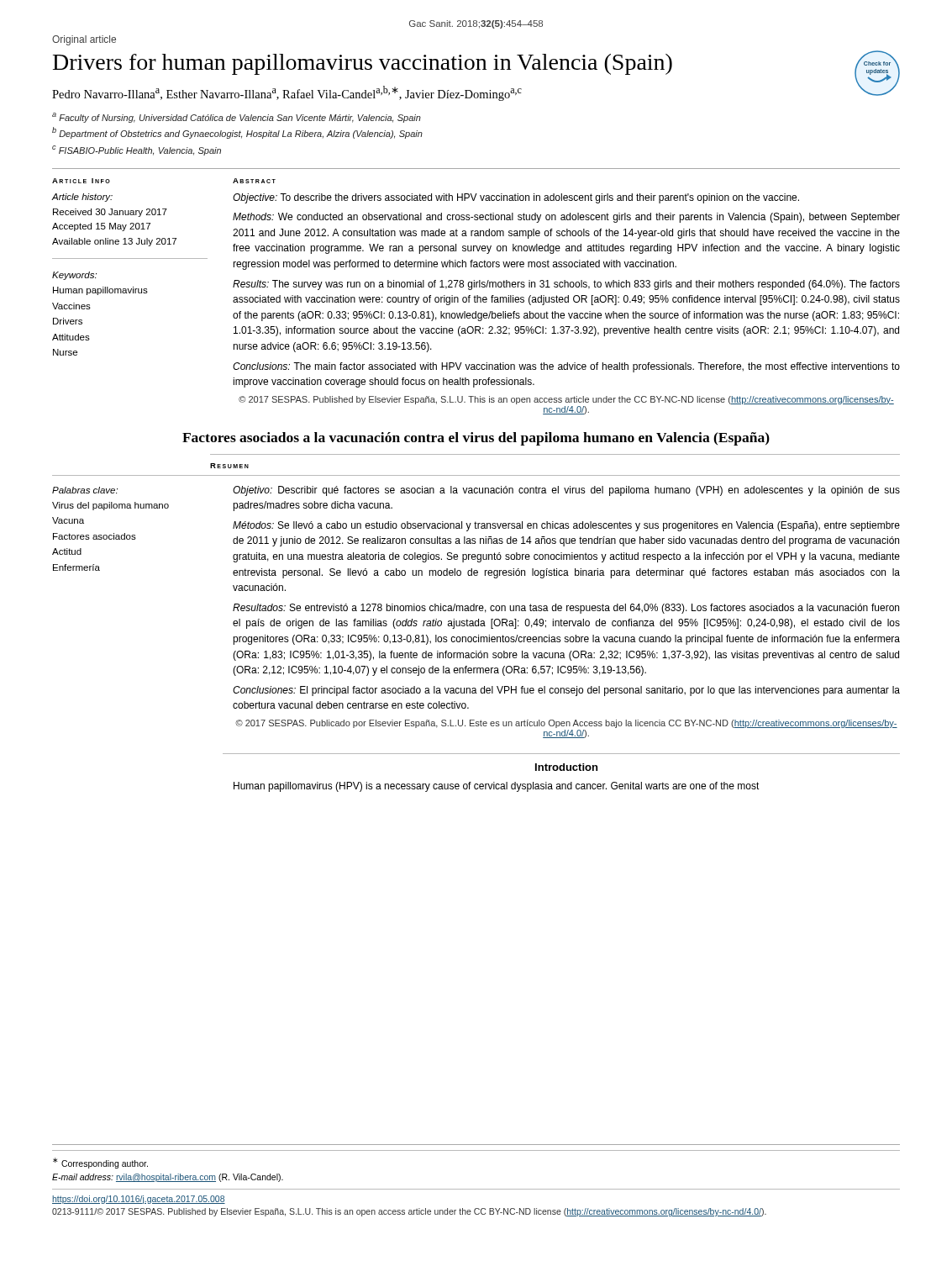
Task: Point to the block beginning "© 2017 SESPAS. Published by Elsevier"
Action: click(x=566, y=404)
